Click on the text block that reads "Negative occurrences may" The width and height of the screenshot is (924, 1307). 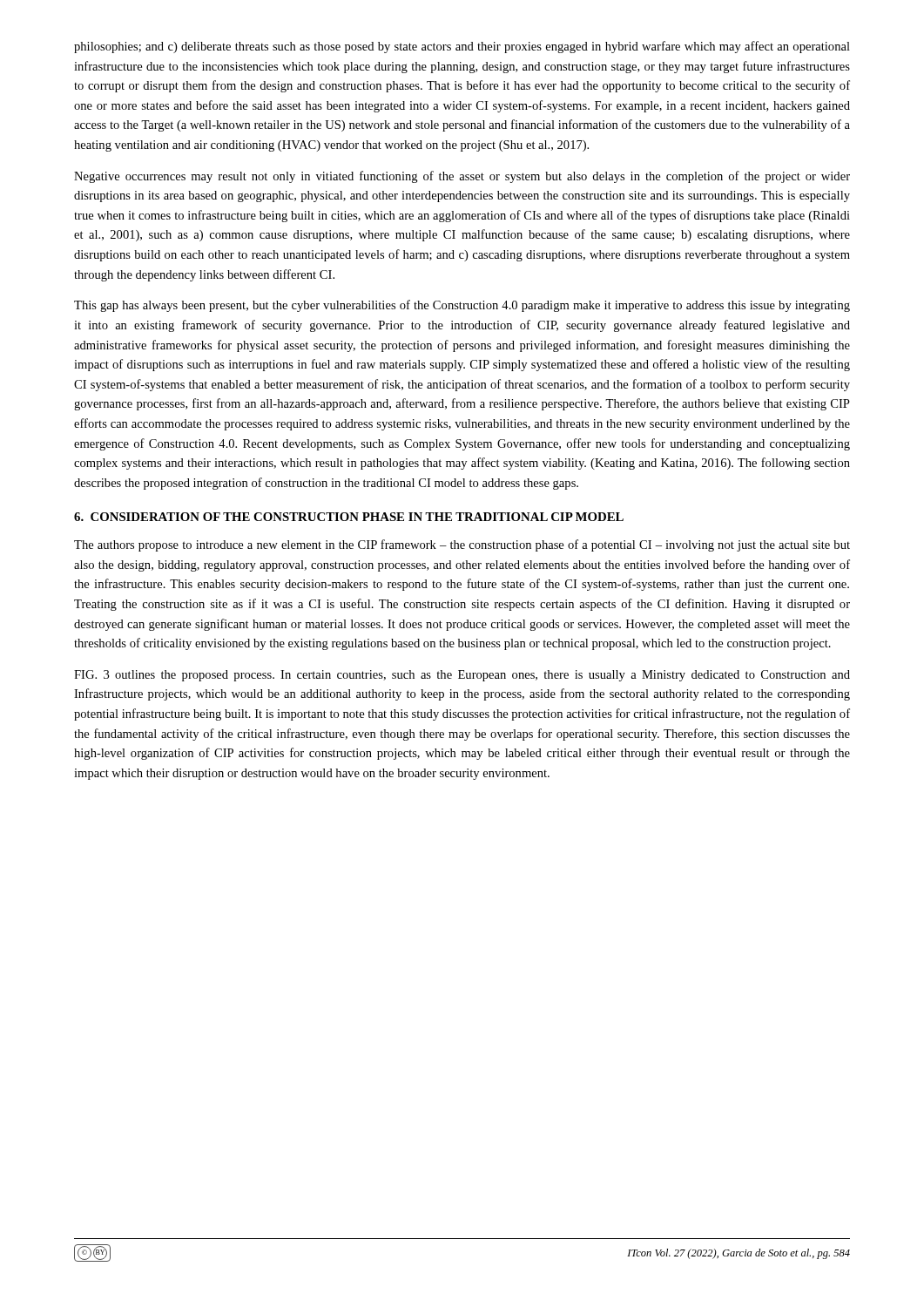pyautogui.click(x=462, y=225)
